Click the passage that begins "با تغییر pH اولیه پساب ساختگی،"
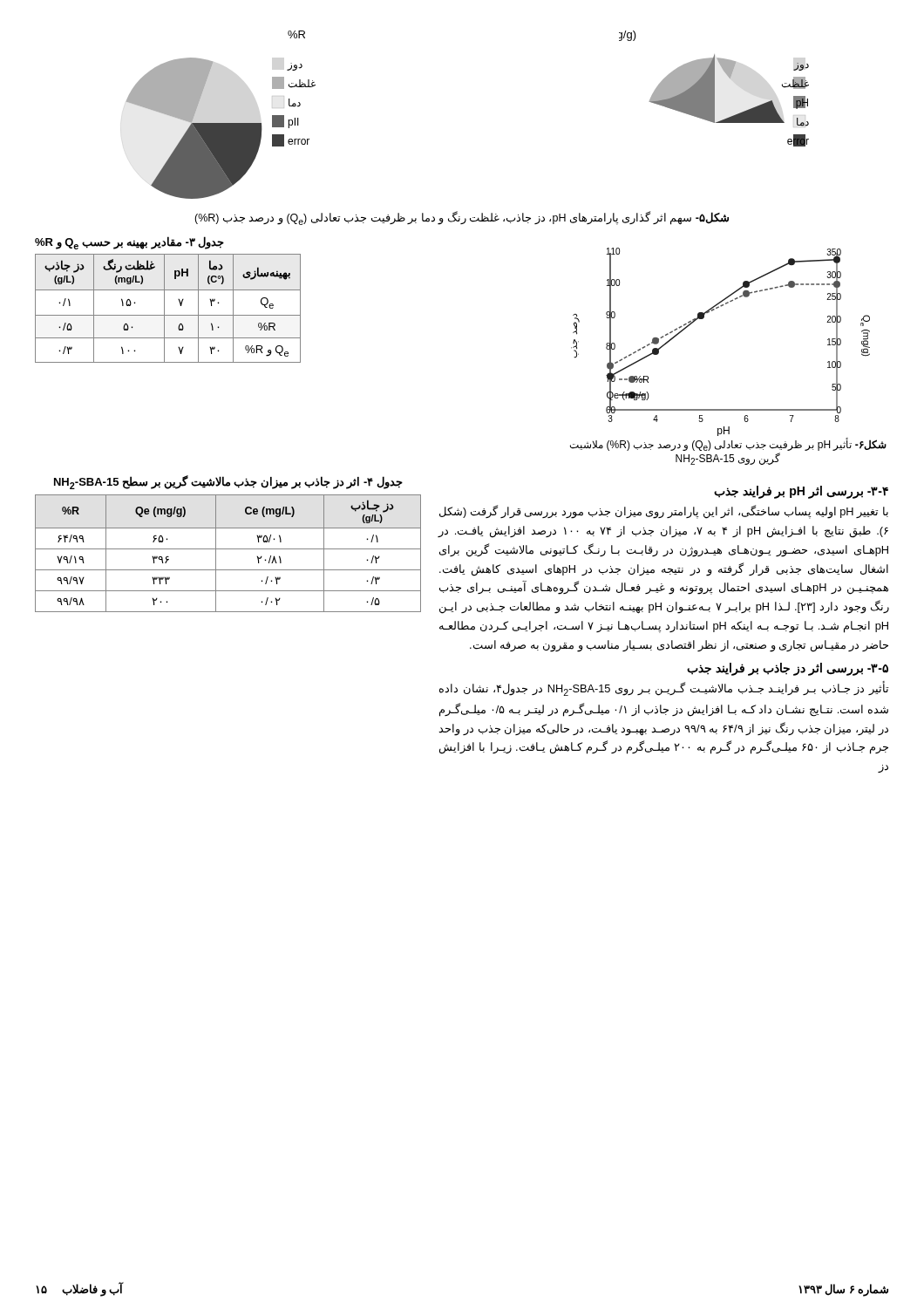 tap(664, 578)
